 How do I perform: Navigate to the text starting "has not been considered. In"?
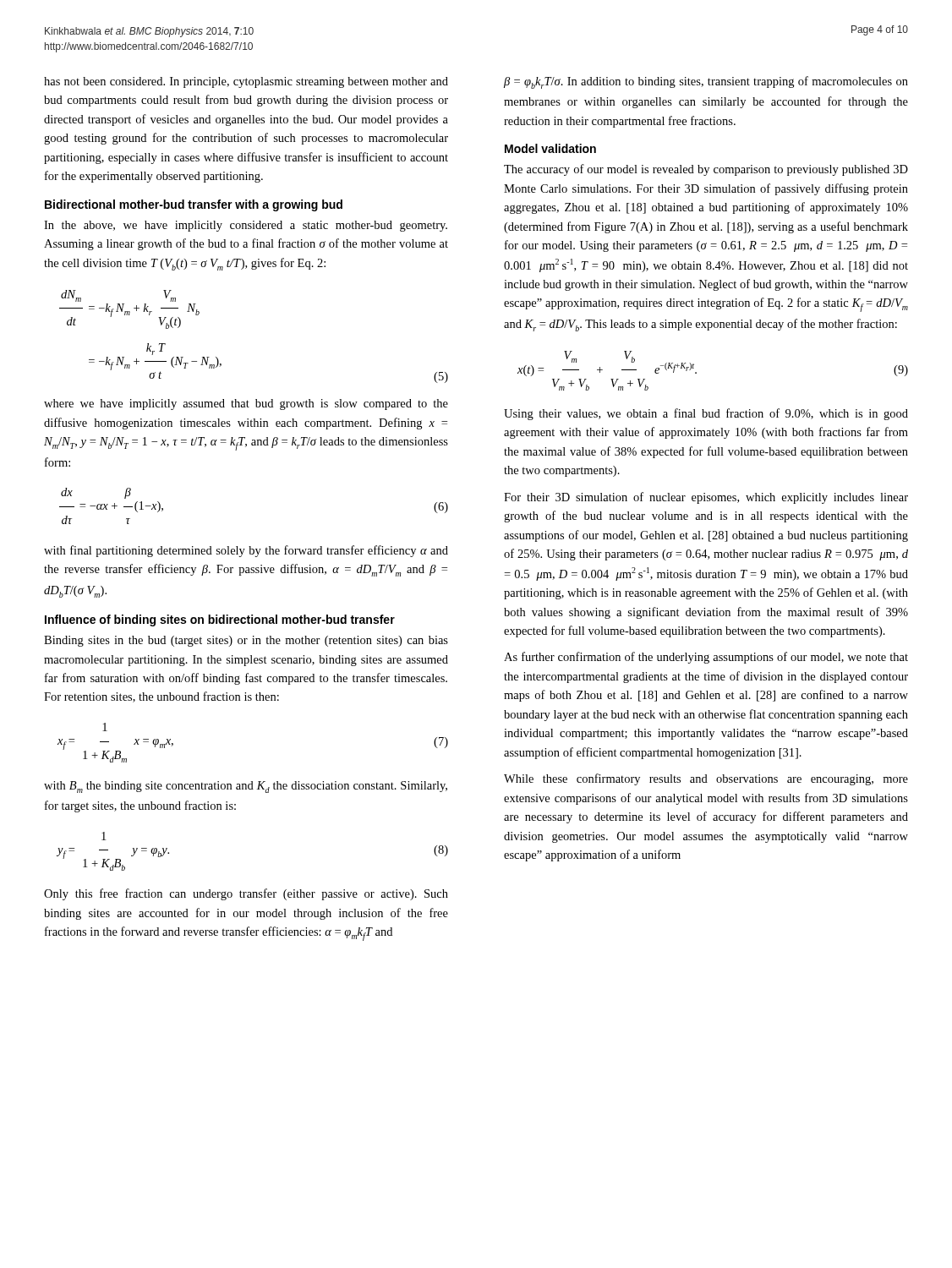click(246, 129)
